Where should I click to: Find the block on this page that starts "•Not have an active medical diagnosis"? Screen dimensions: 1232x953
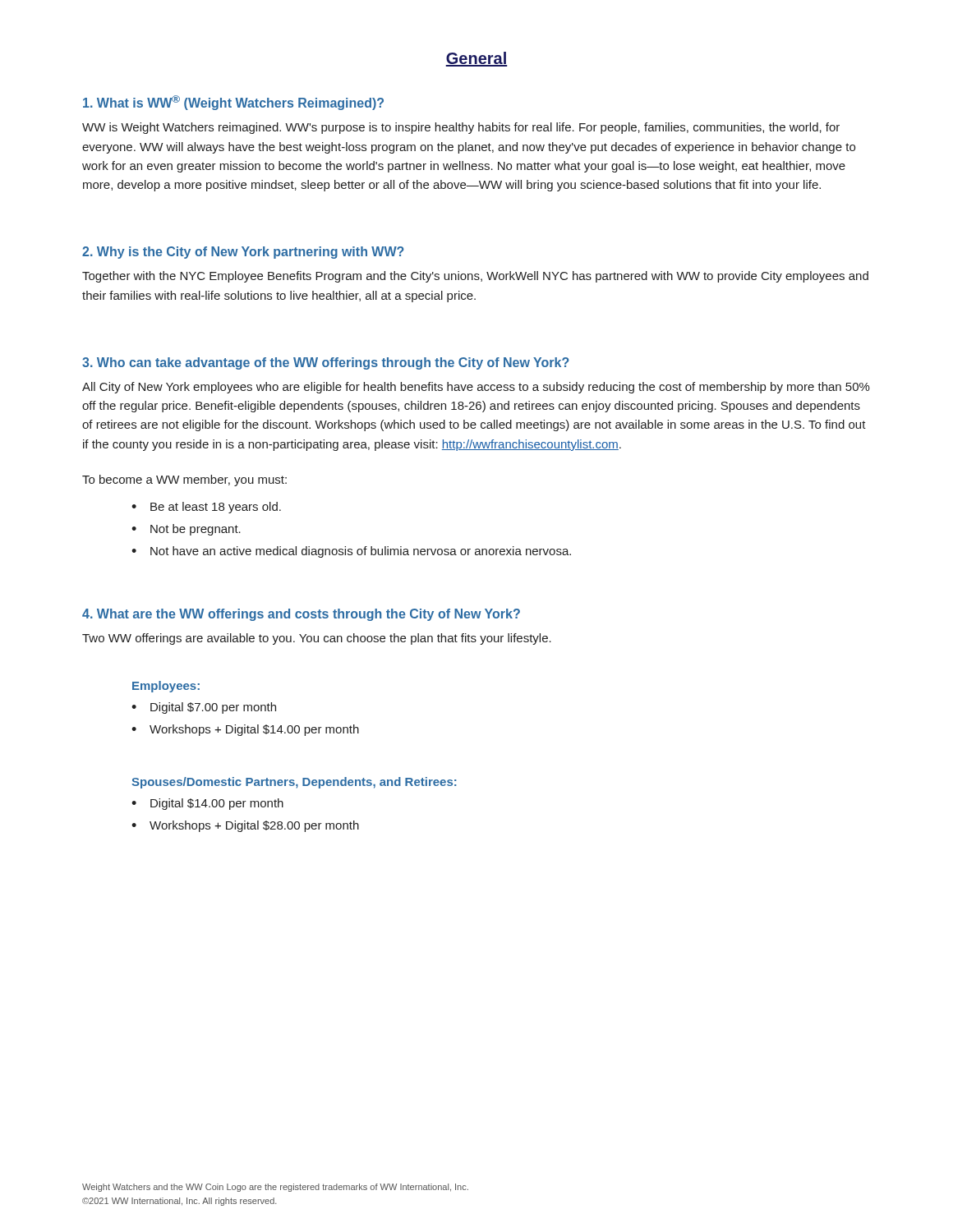click(x=352, y=552)
